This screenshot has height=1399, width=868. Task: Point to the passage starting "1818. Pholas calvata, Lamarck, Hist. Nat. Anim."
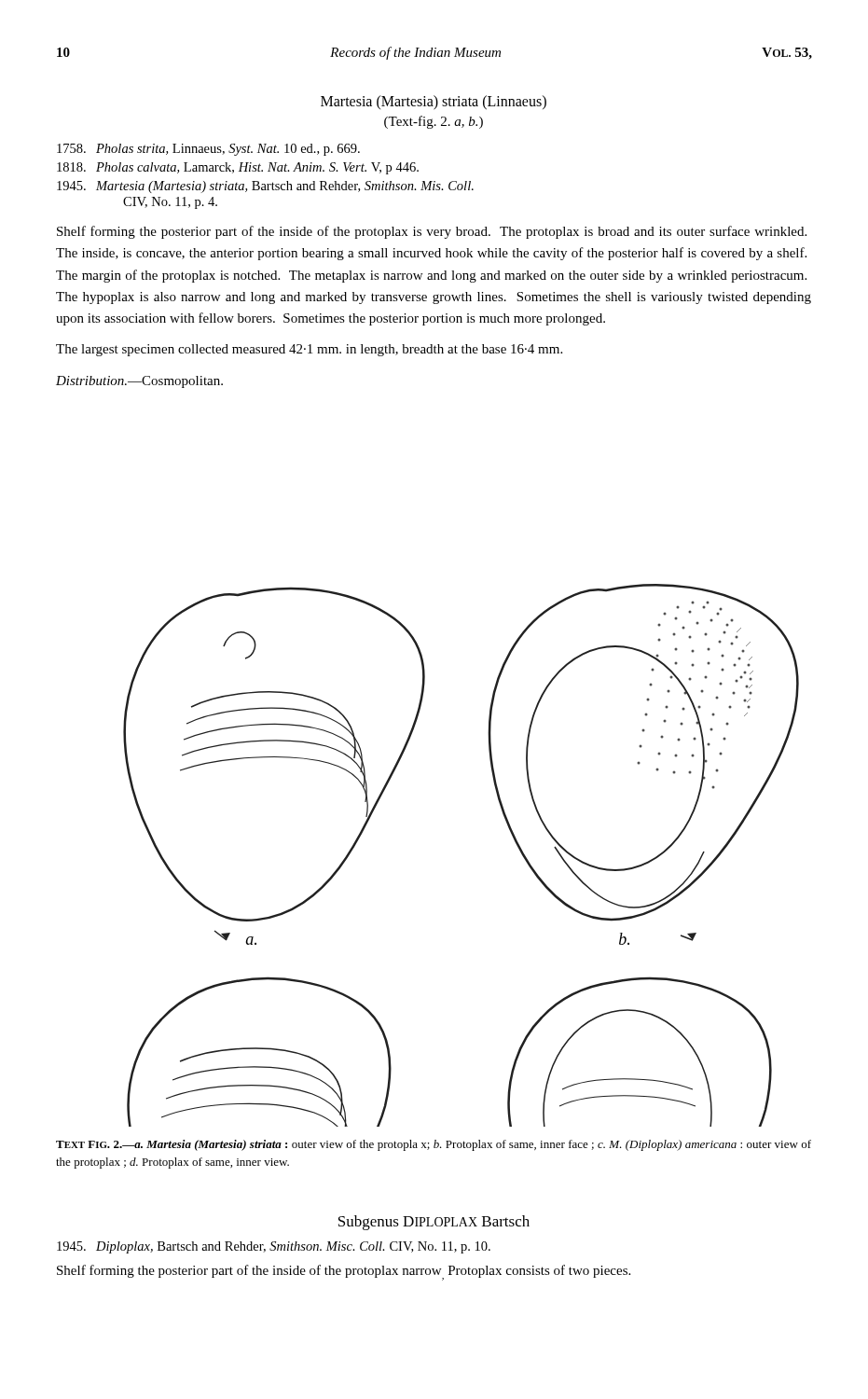coord(238,167)
